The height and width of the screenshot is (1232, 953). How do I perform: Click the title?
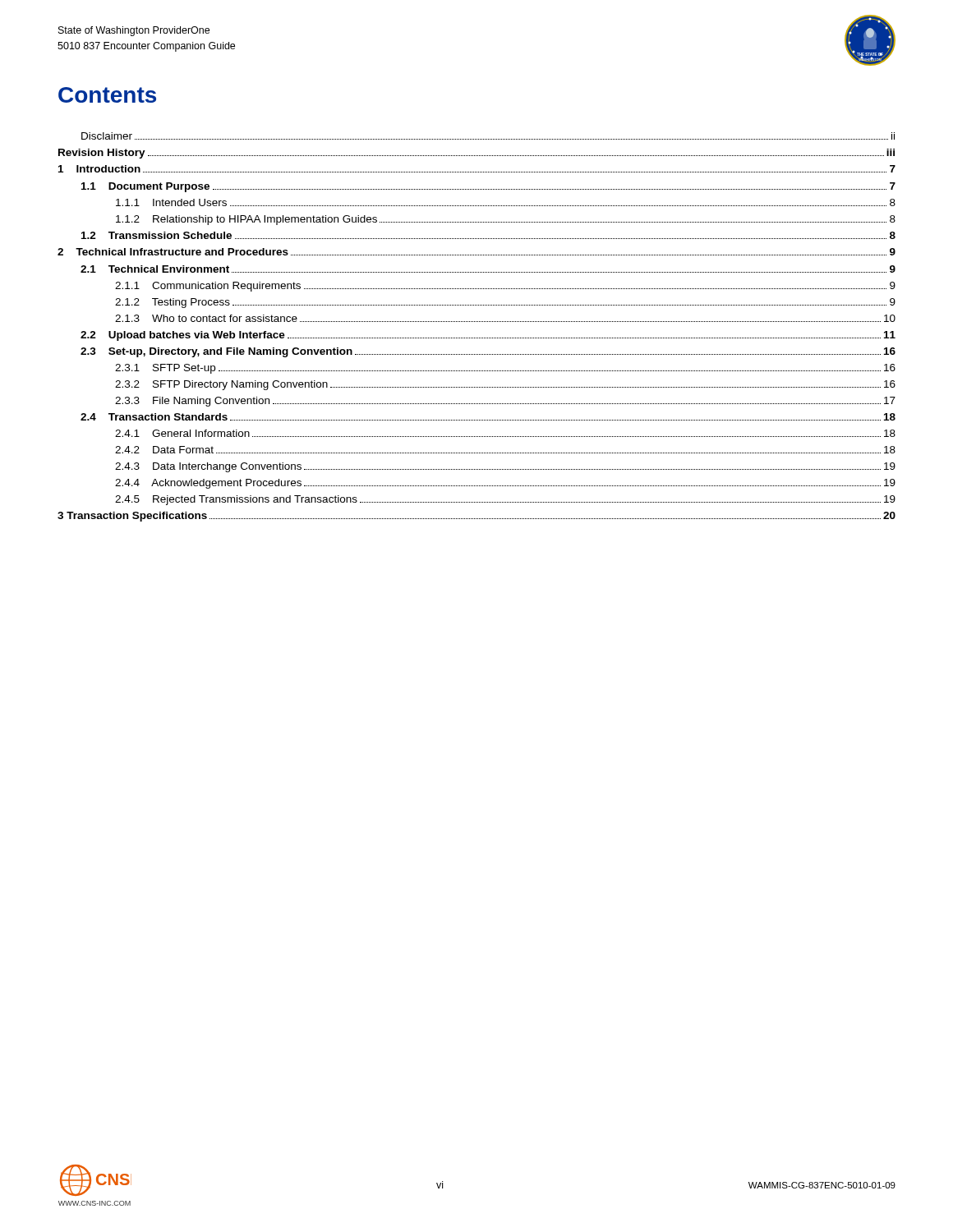pos(476,95)
